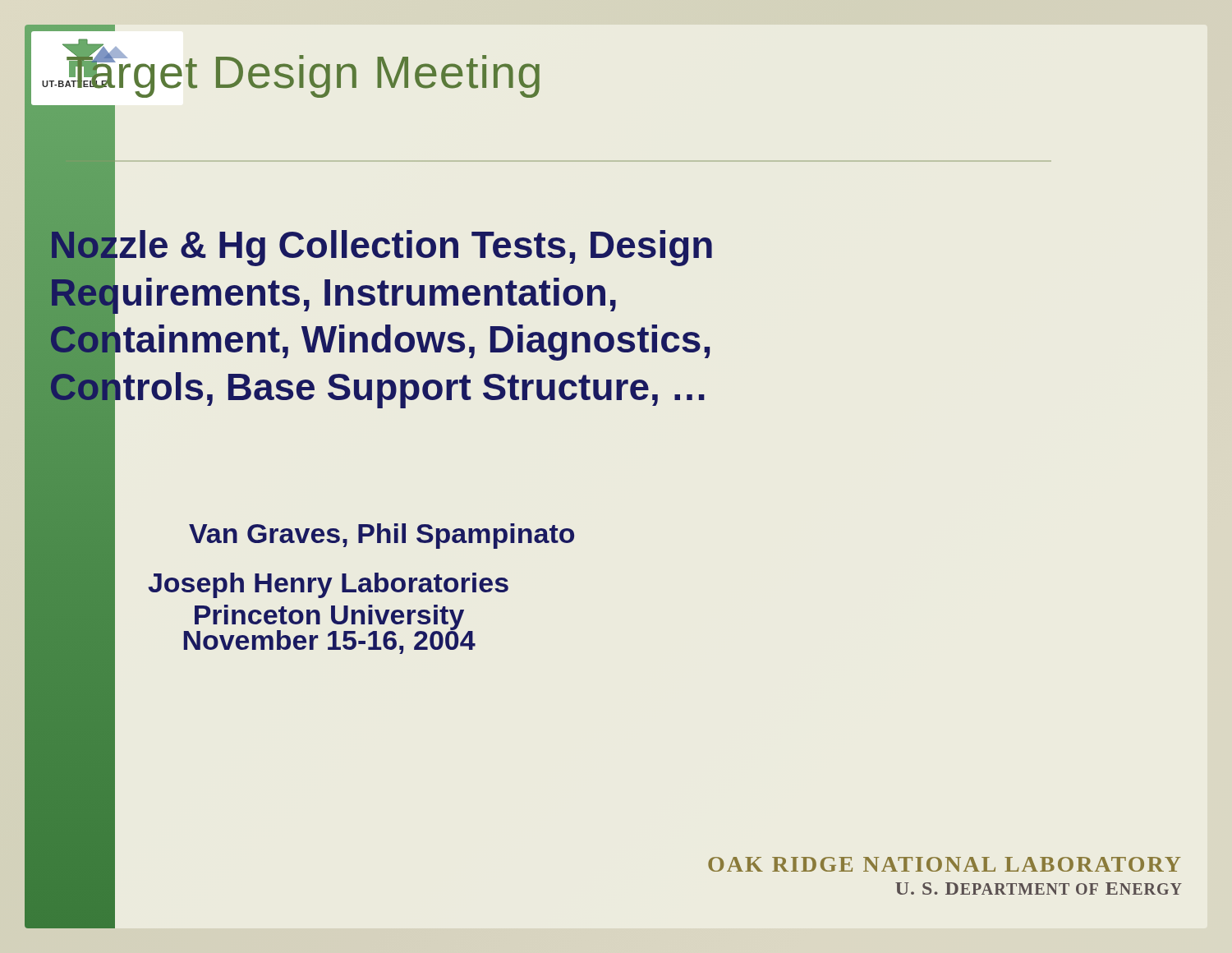Select the text block starting "Joseph Henry LaboratoriesPrinceton University"
1232x953 pixels.
click(329, 598)
